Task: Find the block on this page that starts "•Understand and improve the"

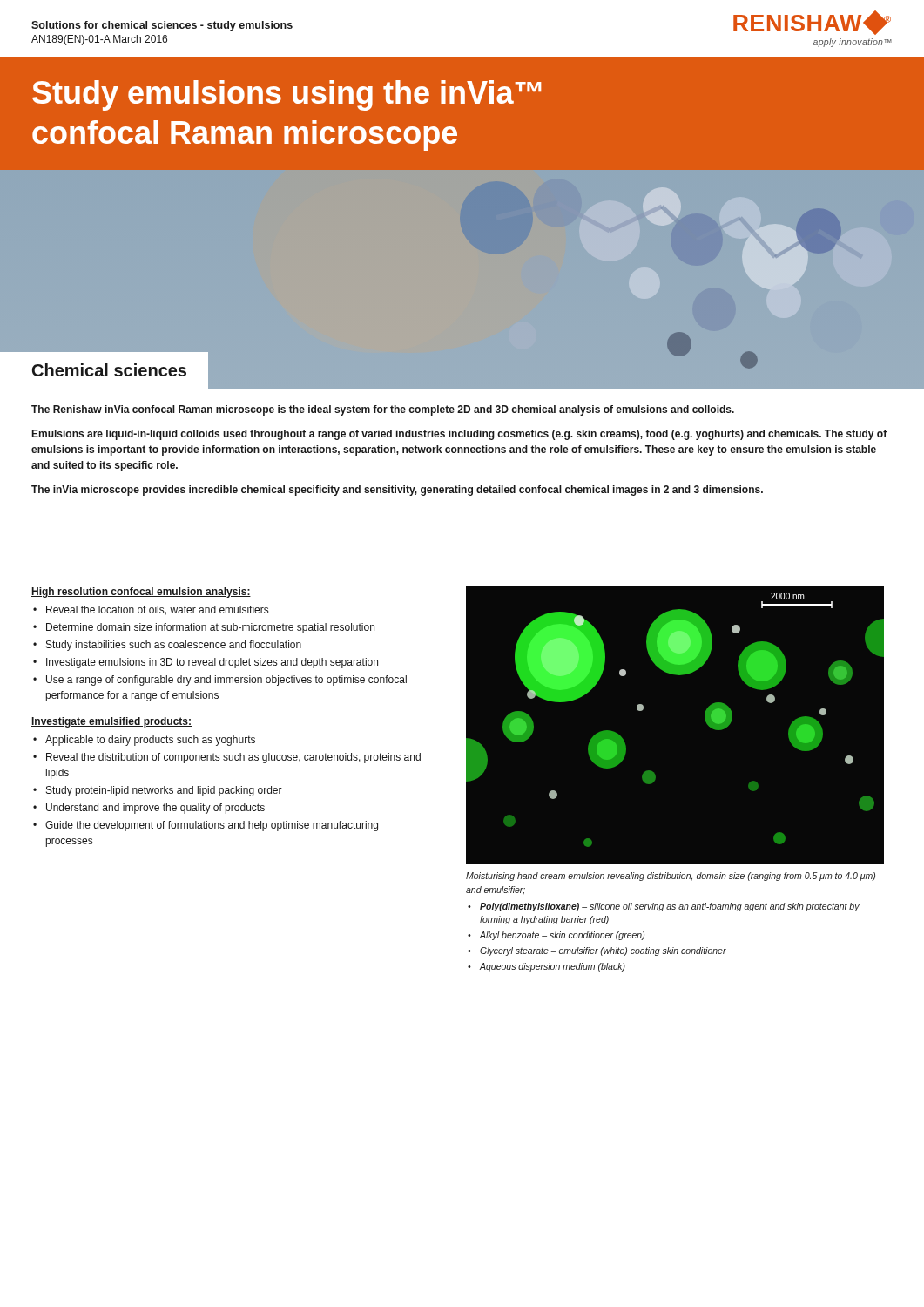Action: pyautogui.click(x=149, y=808)
